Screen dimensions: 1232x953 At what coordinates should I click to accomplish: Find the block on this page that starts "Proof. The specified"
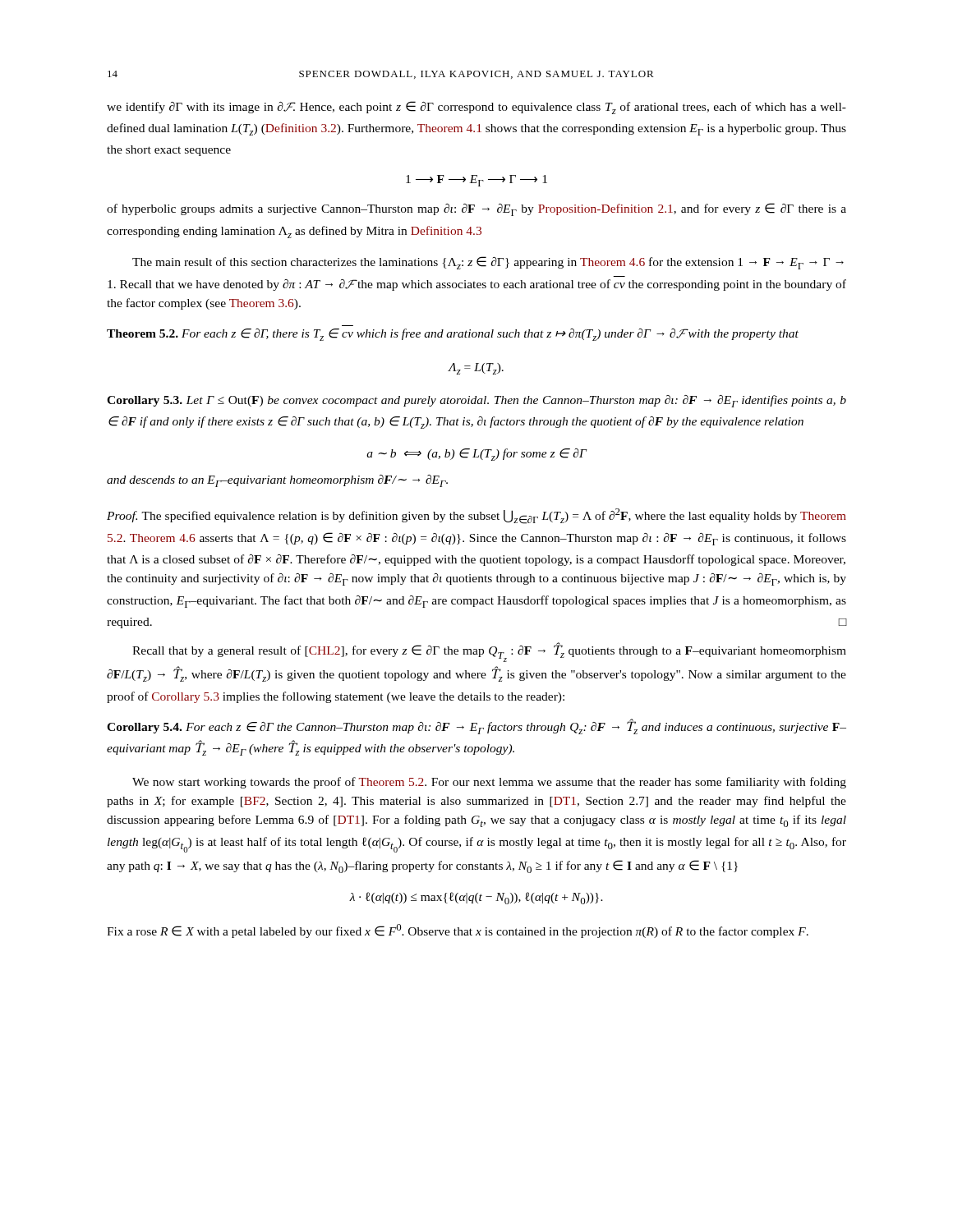pyautogui.click(x=476, y=567)
